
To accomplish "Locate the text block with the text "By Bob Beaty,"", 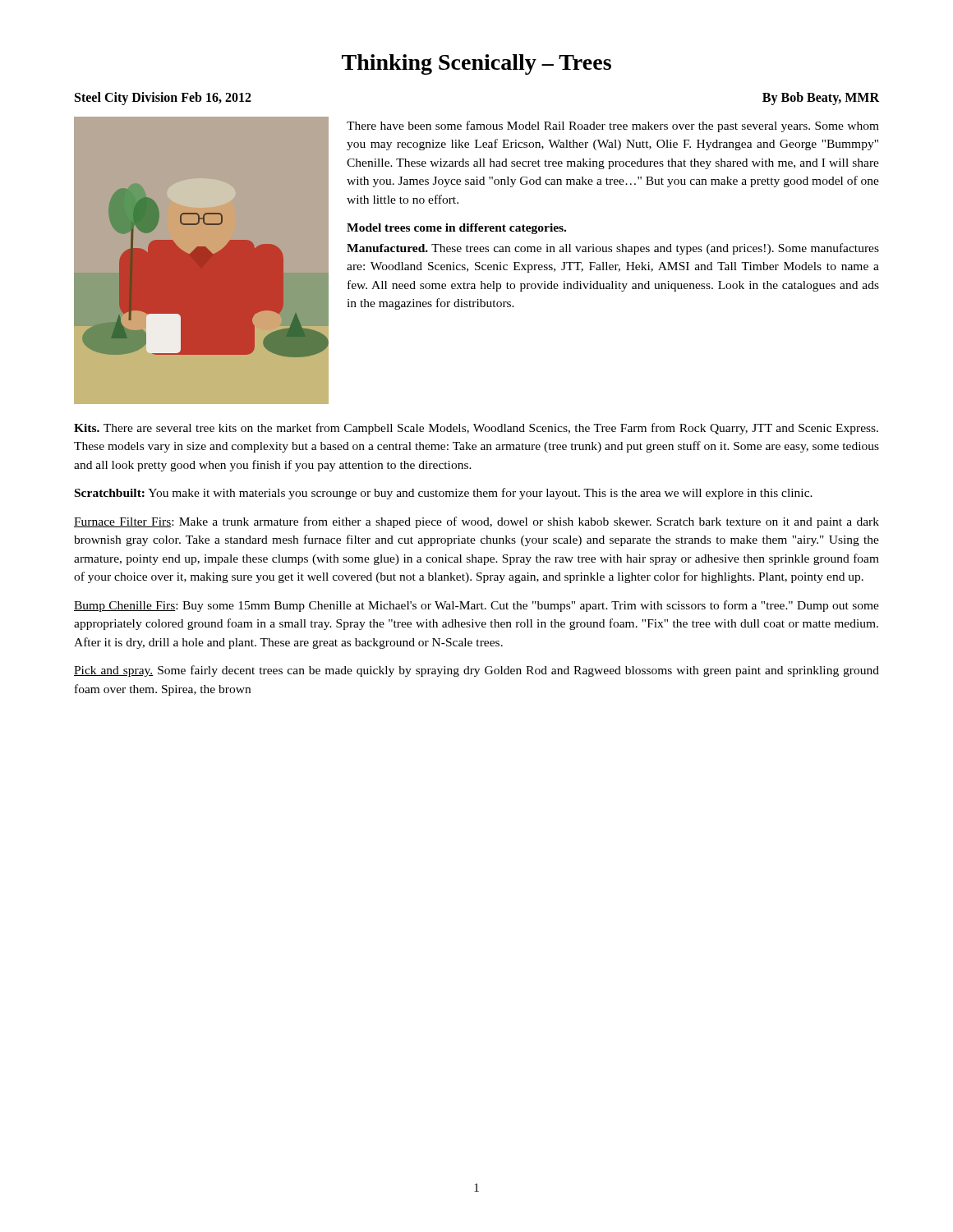I will (821, 97).
